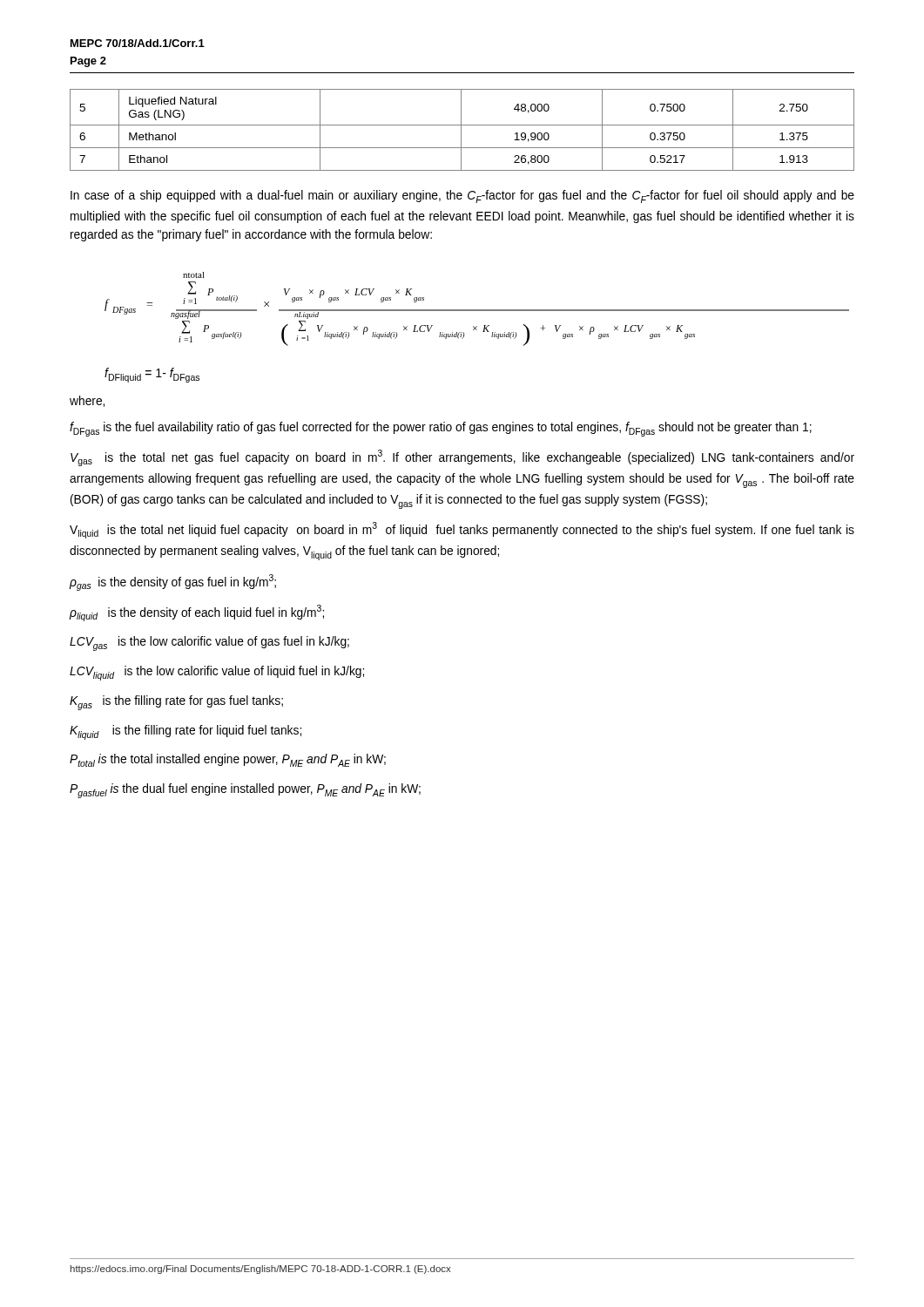924x1307 pixels.
Task: Find the text block starting "LCVliquid is the"
Action: [217, 673]
